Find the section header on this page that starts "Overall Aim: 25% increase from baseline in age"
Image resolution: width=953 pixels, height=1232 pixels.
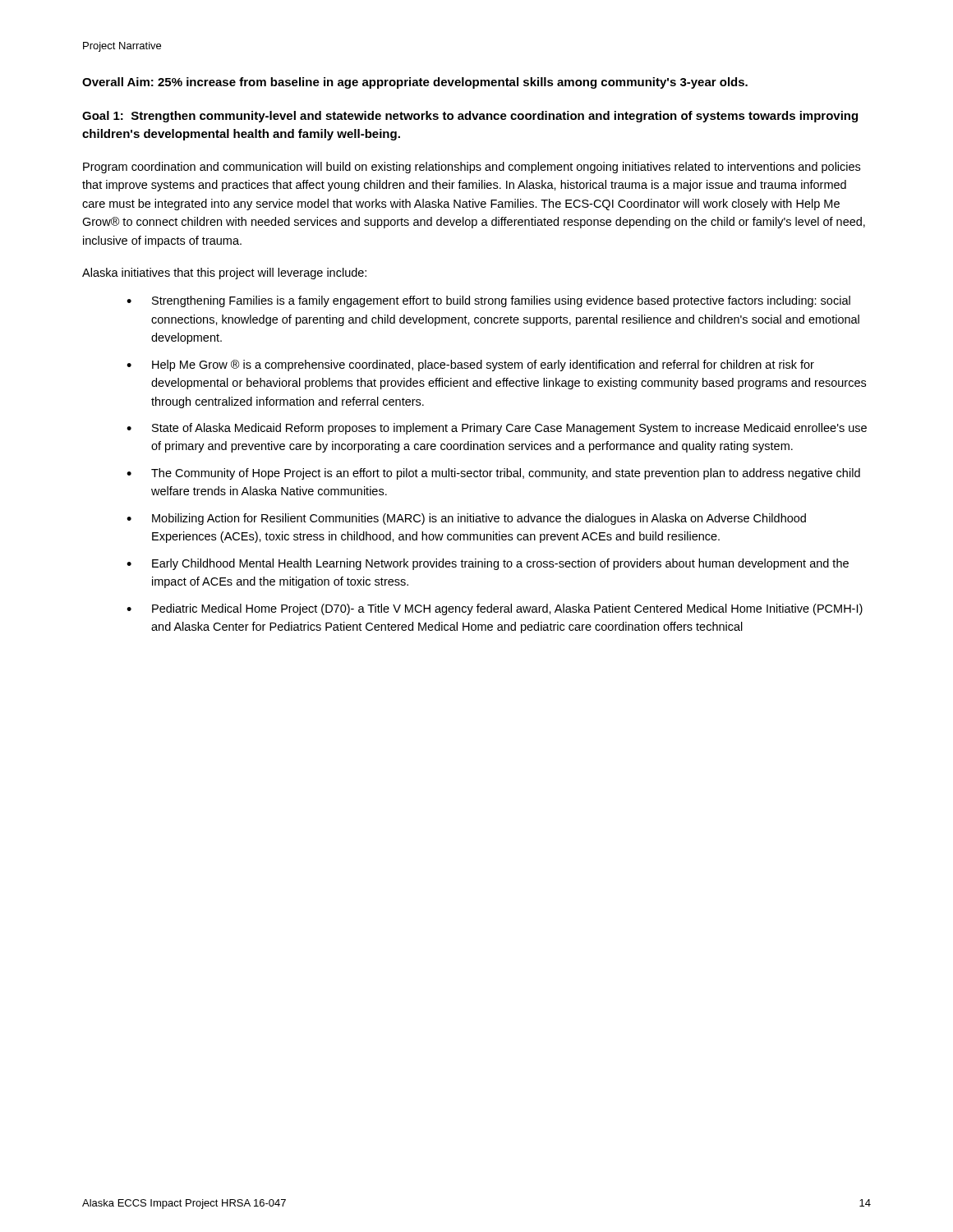pyautogui.click(x=415, y=82)
